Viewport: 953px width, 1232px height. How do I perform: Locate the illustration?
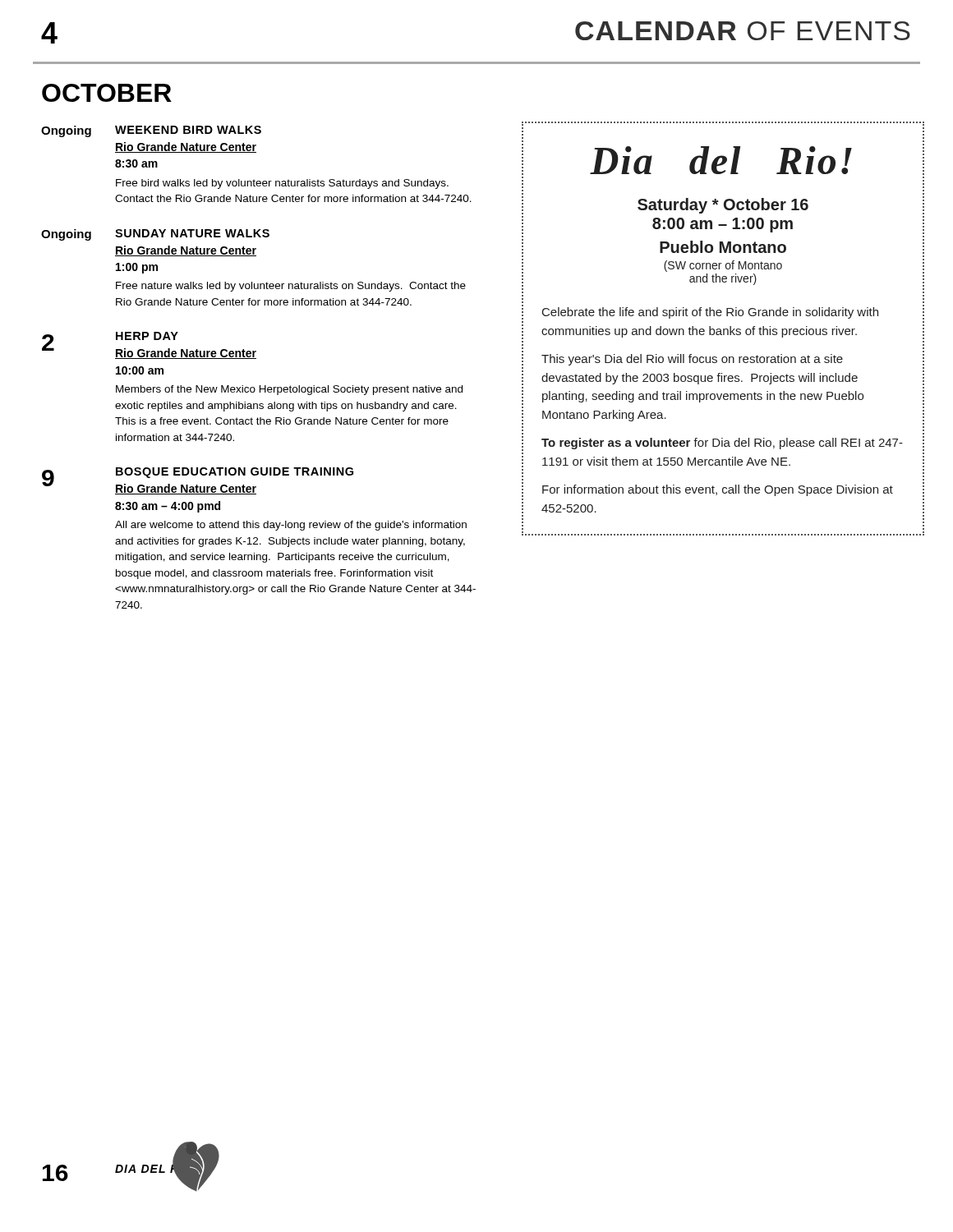(x=197, y=1169)
